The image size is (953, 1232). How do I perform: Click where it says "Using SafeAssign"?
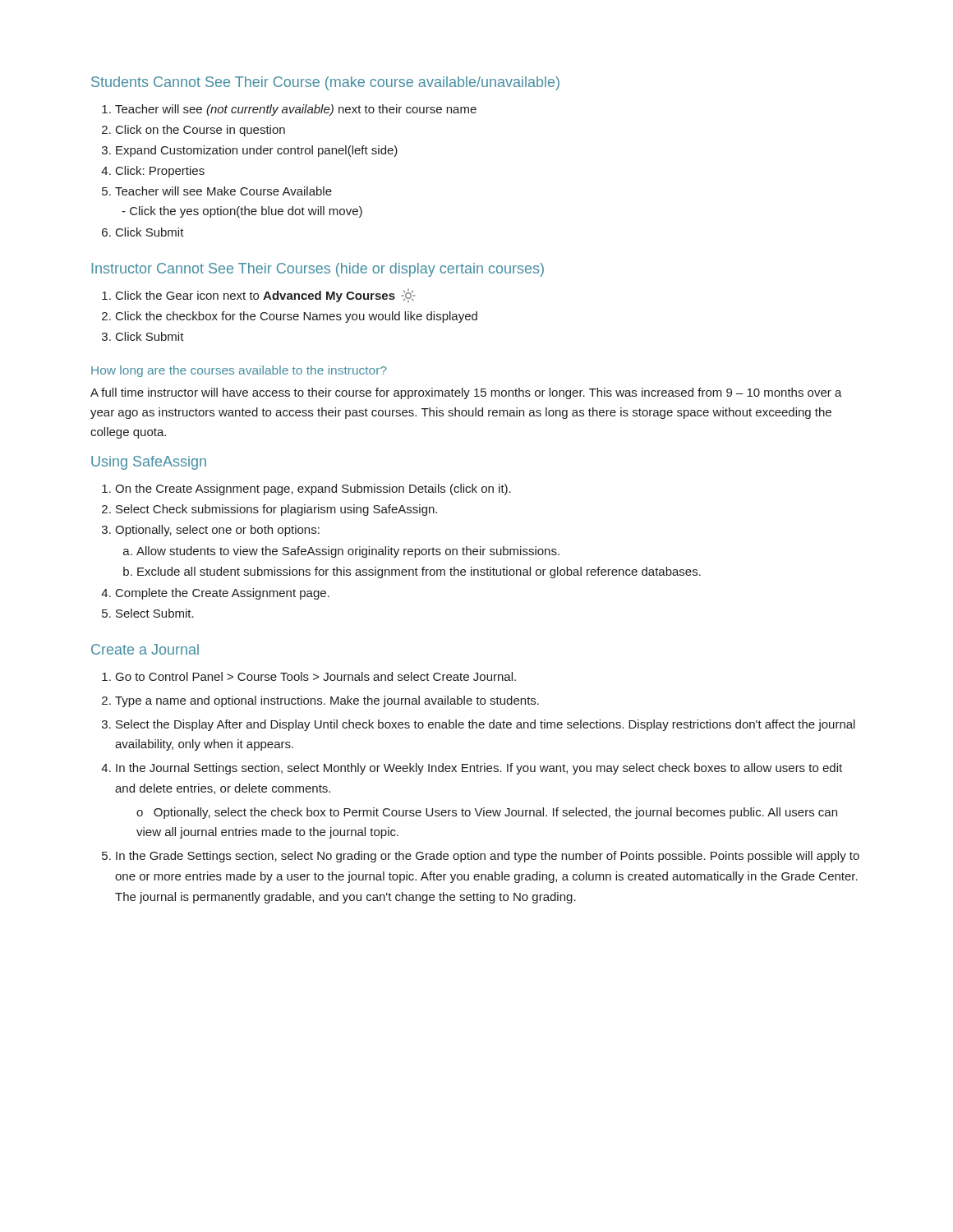click(x=149, y=462)
